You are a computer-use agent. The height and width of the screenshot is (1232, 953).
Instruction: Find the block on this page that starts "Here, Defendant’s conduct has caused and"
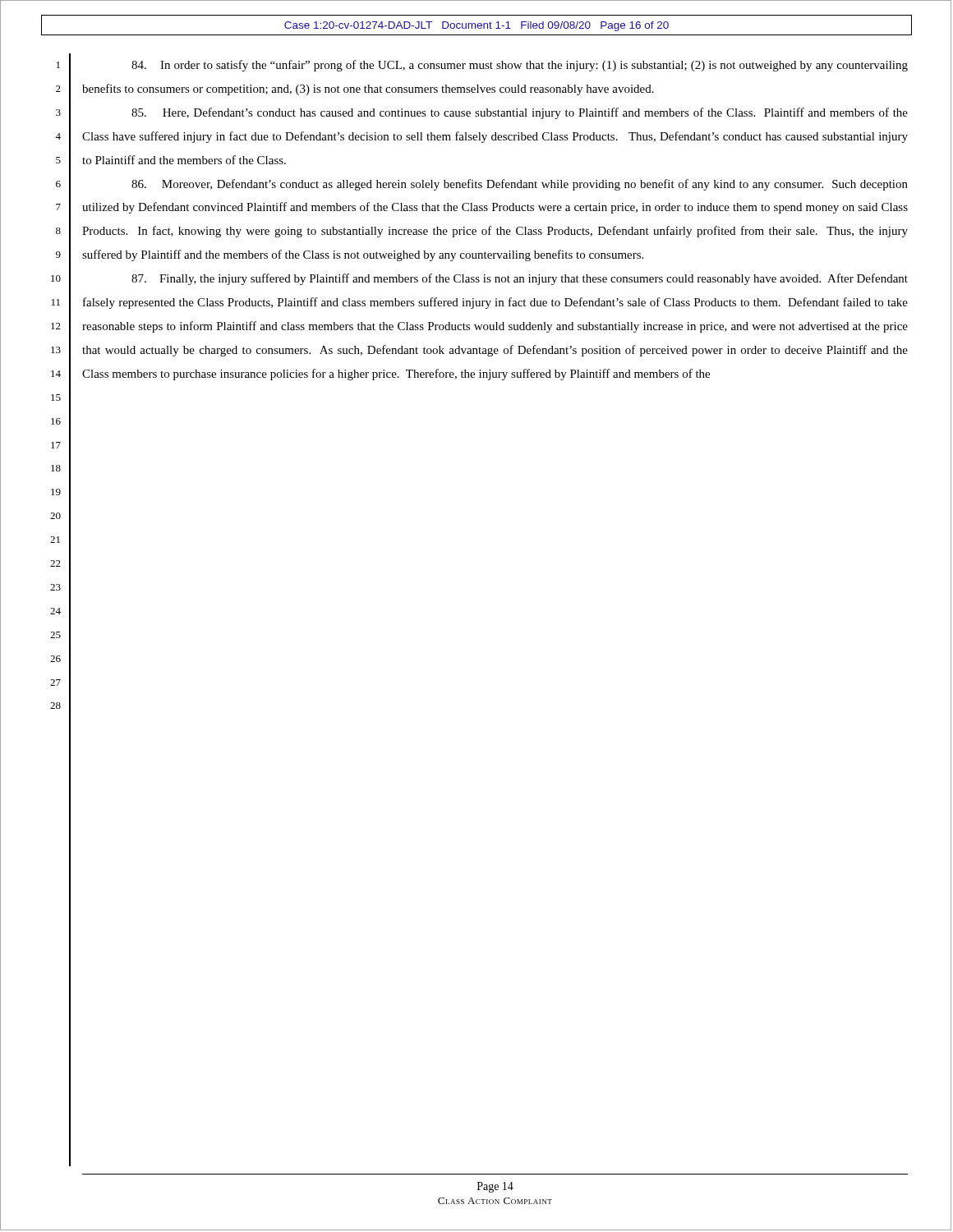click(x=495, y=136)
